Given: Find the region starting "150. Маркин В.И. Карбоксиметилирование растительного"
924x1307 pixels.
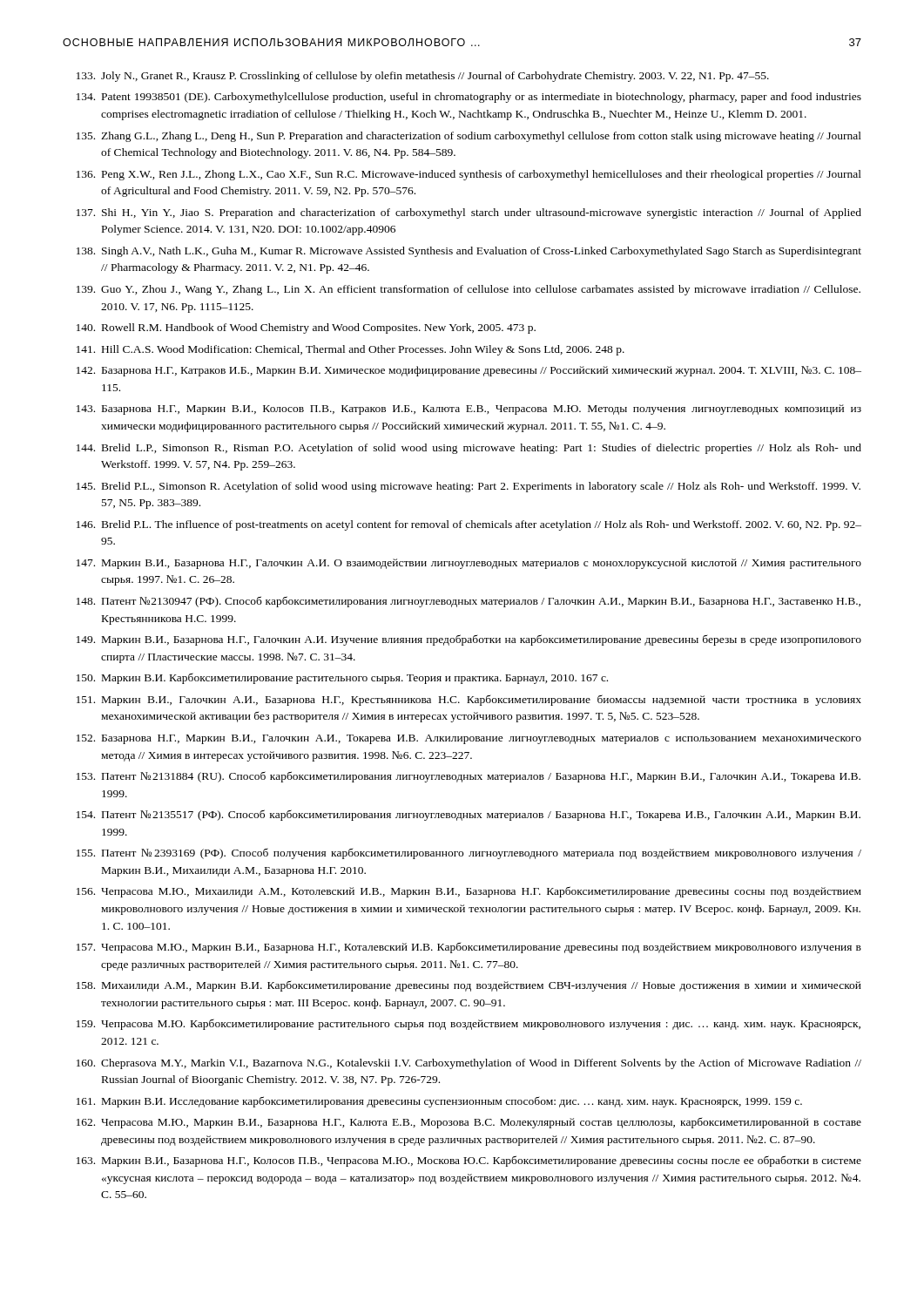Looking at the screenshot, I should click(x=462, y=678).
